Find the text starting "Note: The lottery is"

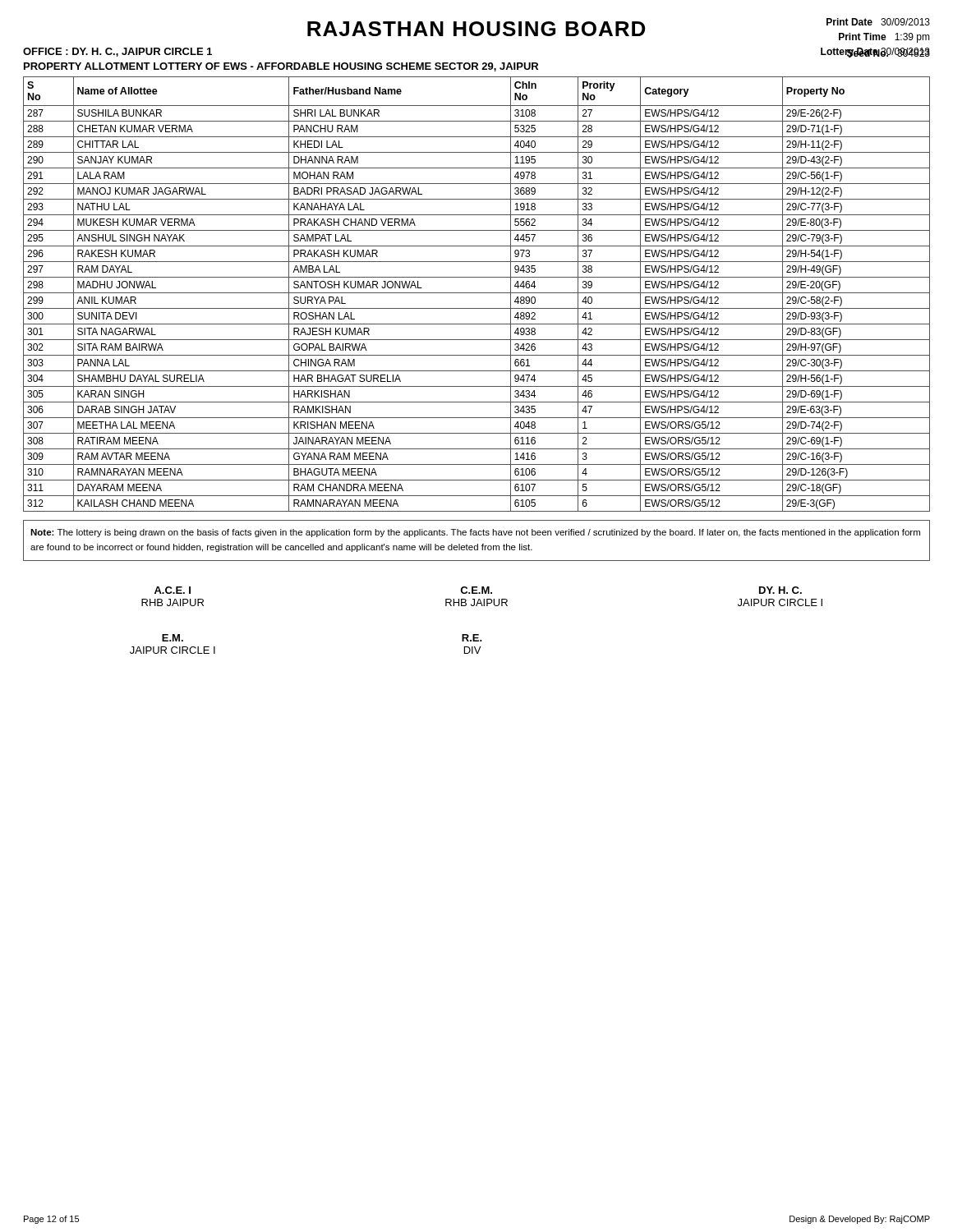tap(476, 540)
